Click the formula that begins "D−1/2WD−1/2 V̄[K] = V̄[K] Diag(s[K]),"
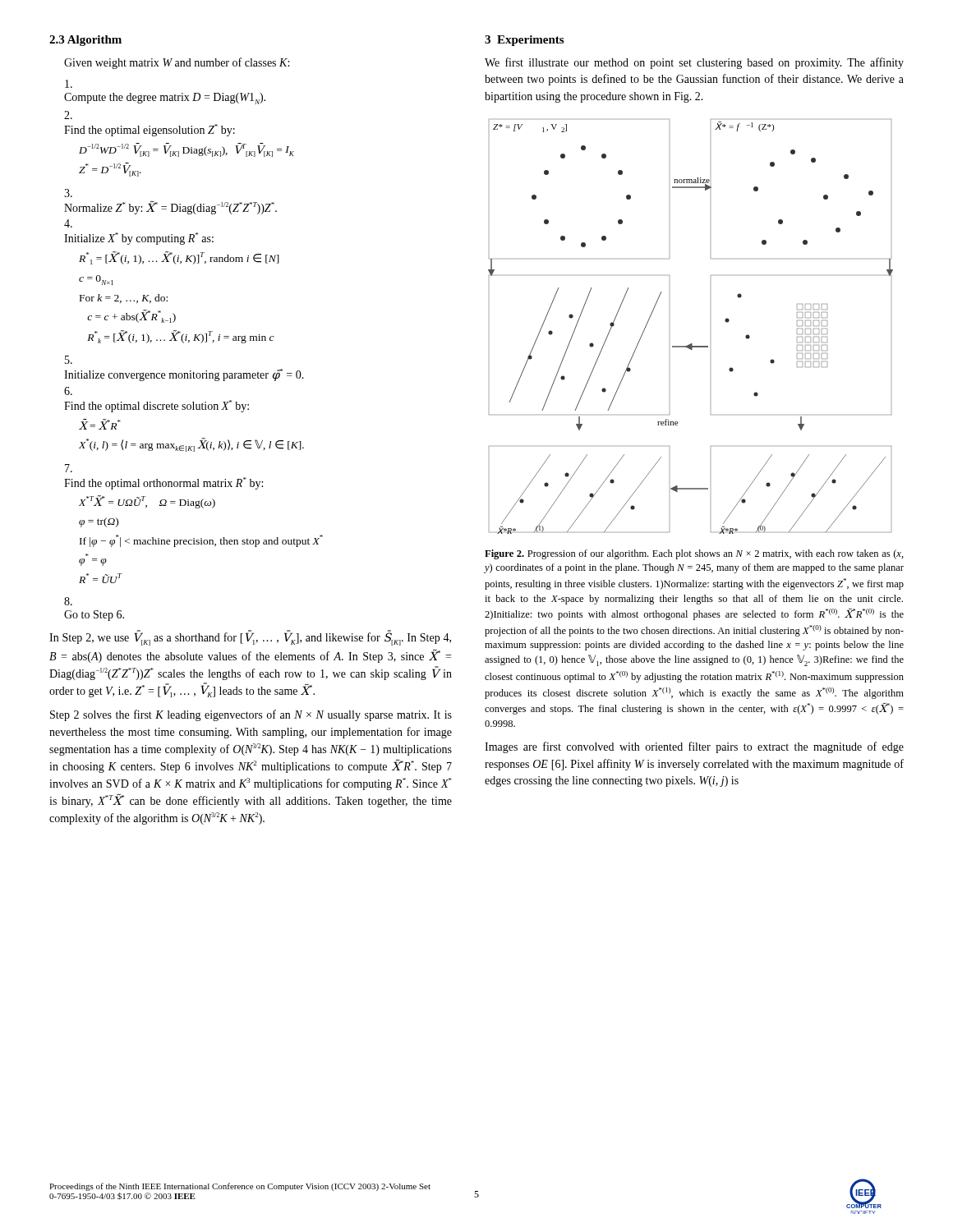 tap(186, 160)
